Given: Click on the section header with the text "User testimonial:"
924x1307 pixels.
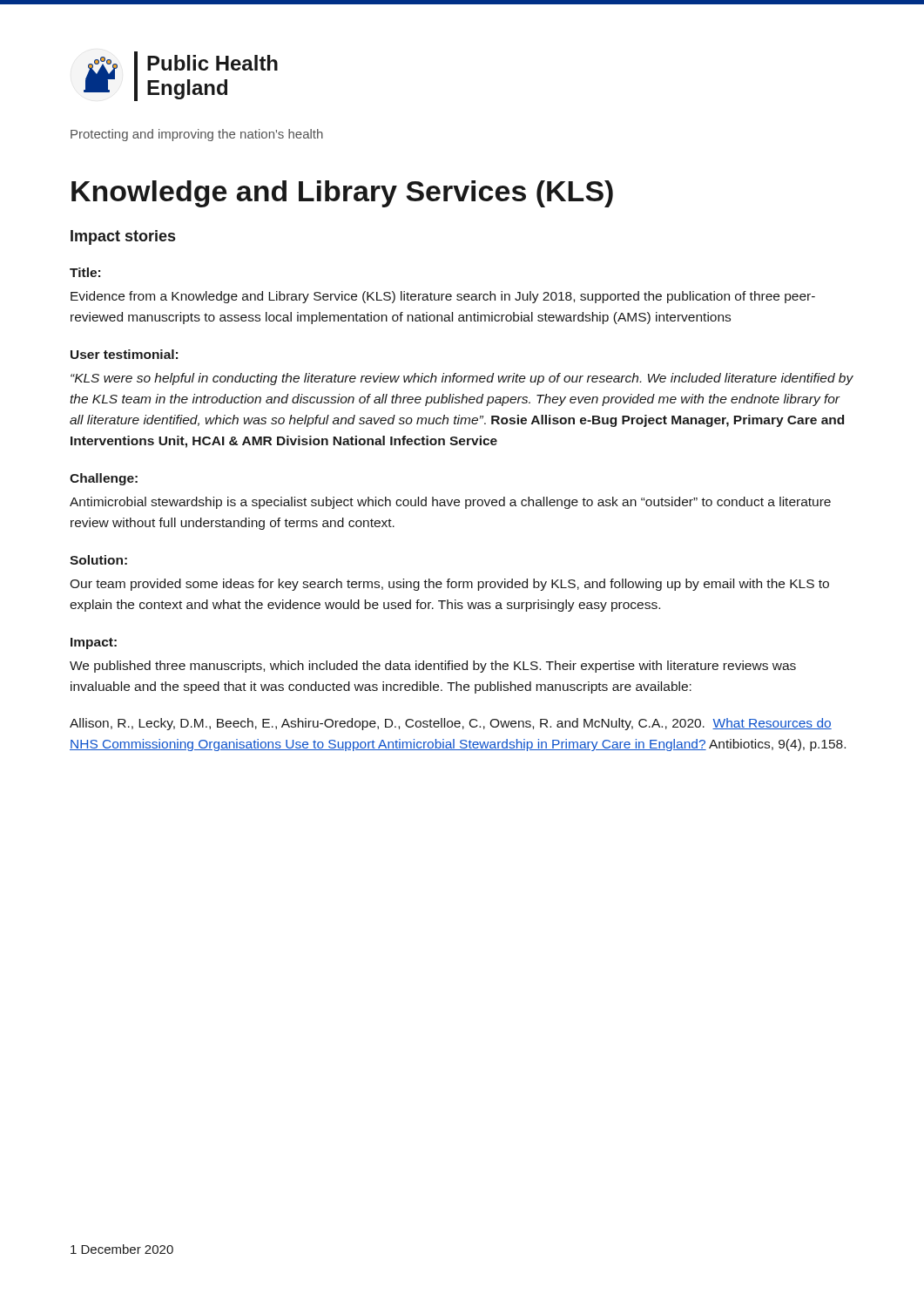Looking at the screenshot, I should [x=124, y=354].
